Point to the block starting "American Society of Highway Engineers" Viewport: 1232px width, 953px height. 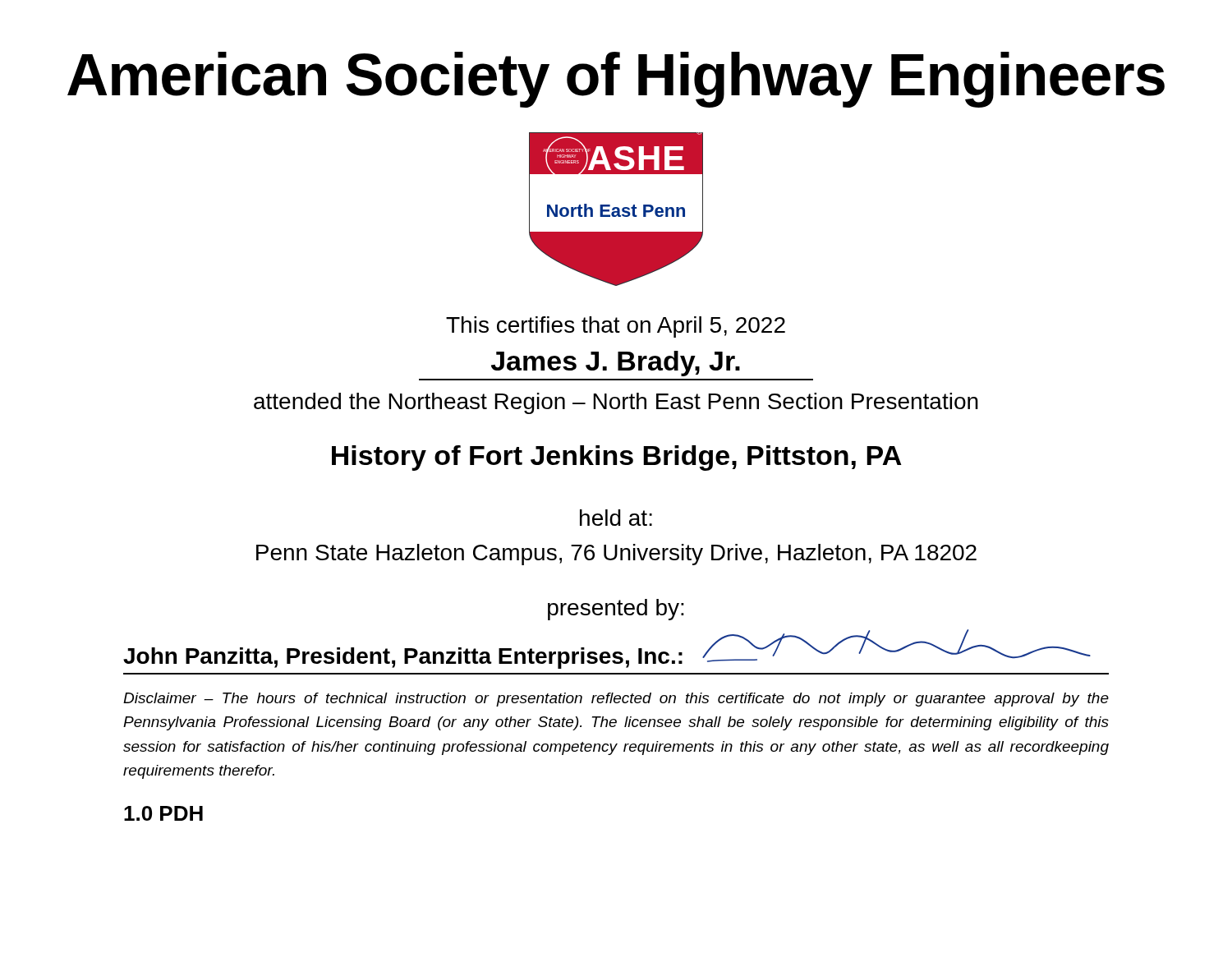616,75
